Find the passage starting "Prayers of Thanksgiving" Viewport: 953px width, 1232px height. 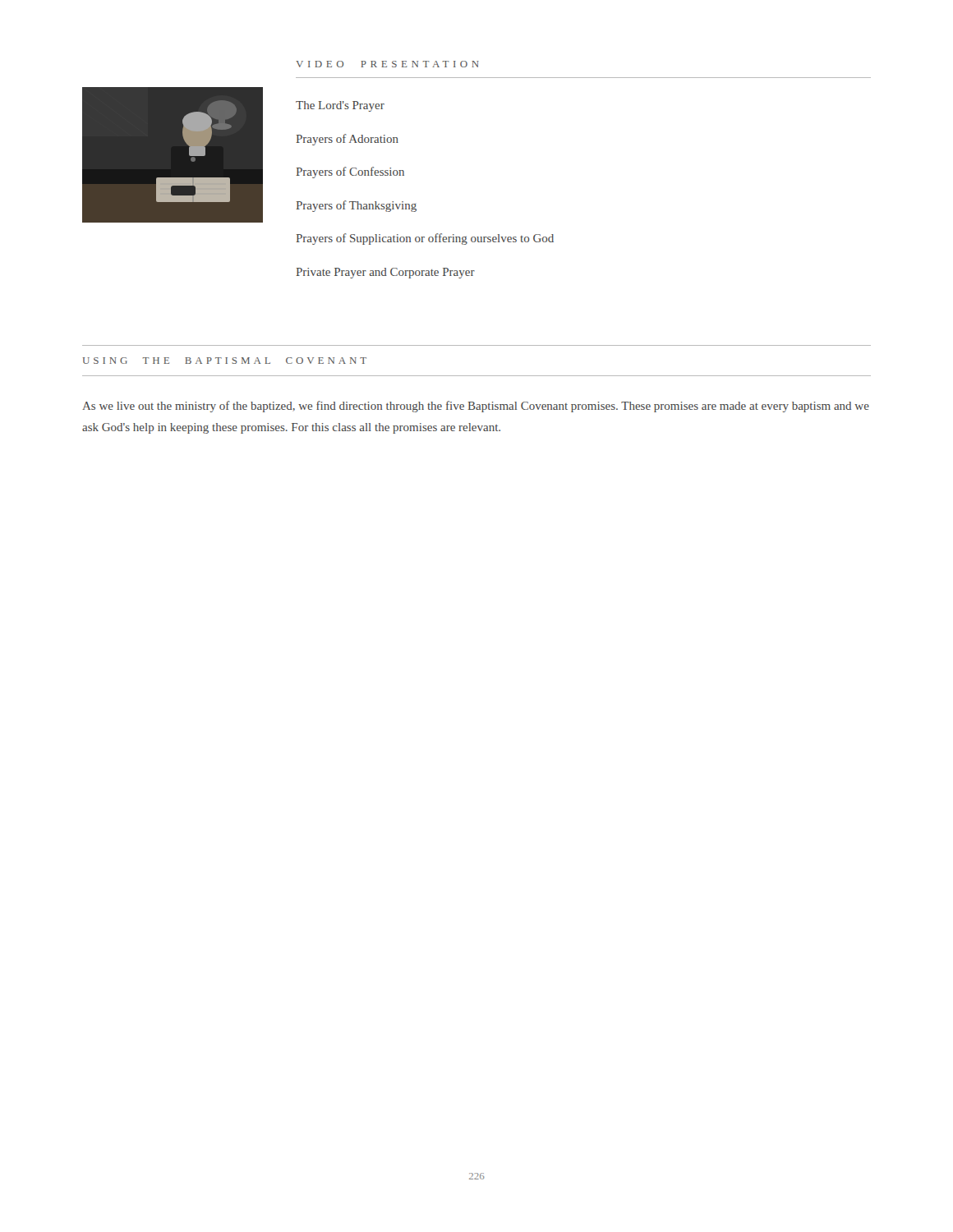pos(356,205)
